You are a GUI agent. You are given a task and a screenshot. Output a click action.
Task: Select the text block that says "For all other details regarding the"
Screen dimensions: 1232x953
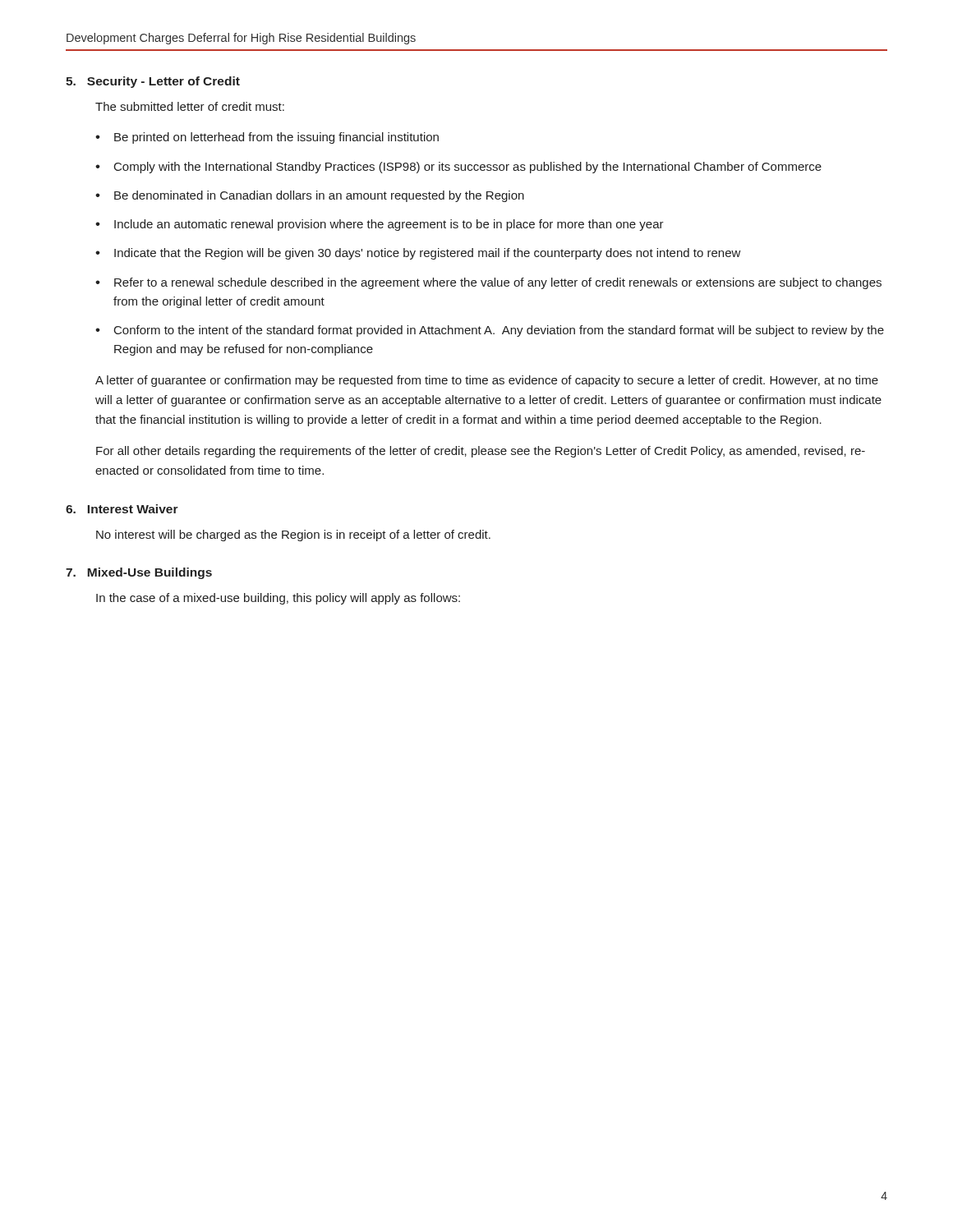pyautogui.click(x=480, y=460)
